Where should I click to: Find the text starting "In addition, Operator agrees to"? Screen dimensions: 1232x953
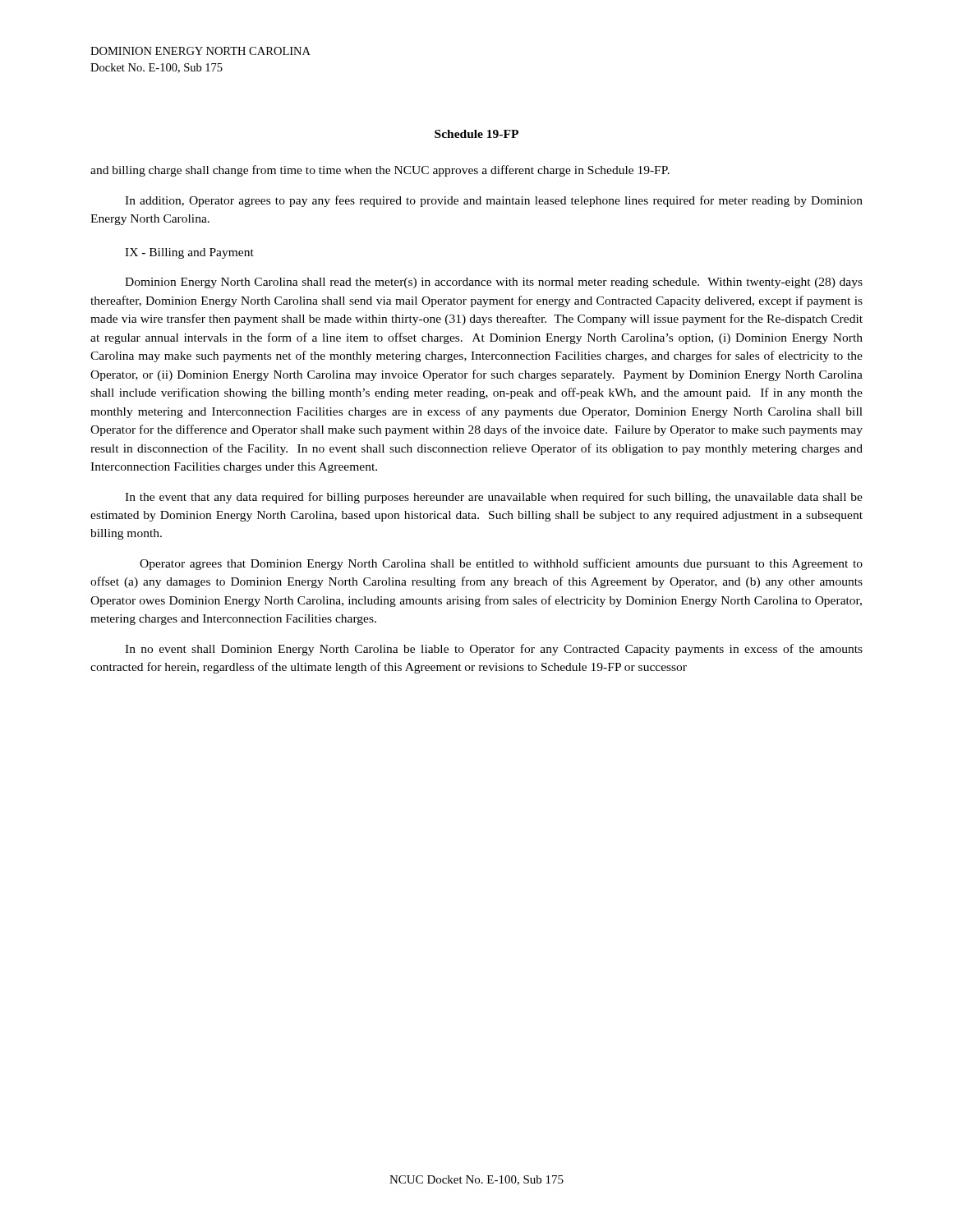click(x=476, y=209)
